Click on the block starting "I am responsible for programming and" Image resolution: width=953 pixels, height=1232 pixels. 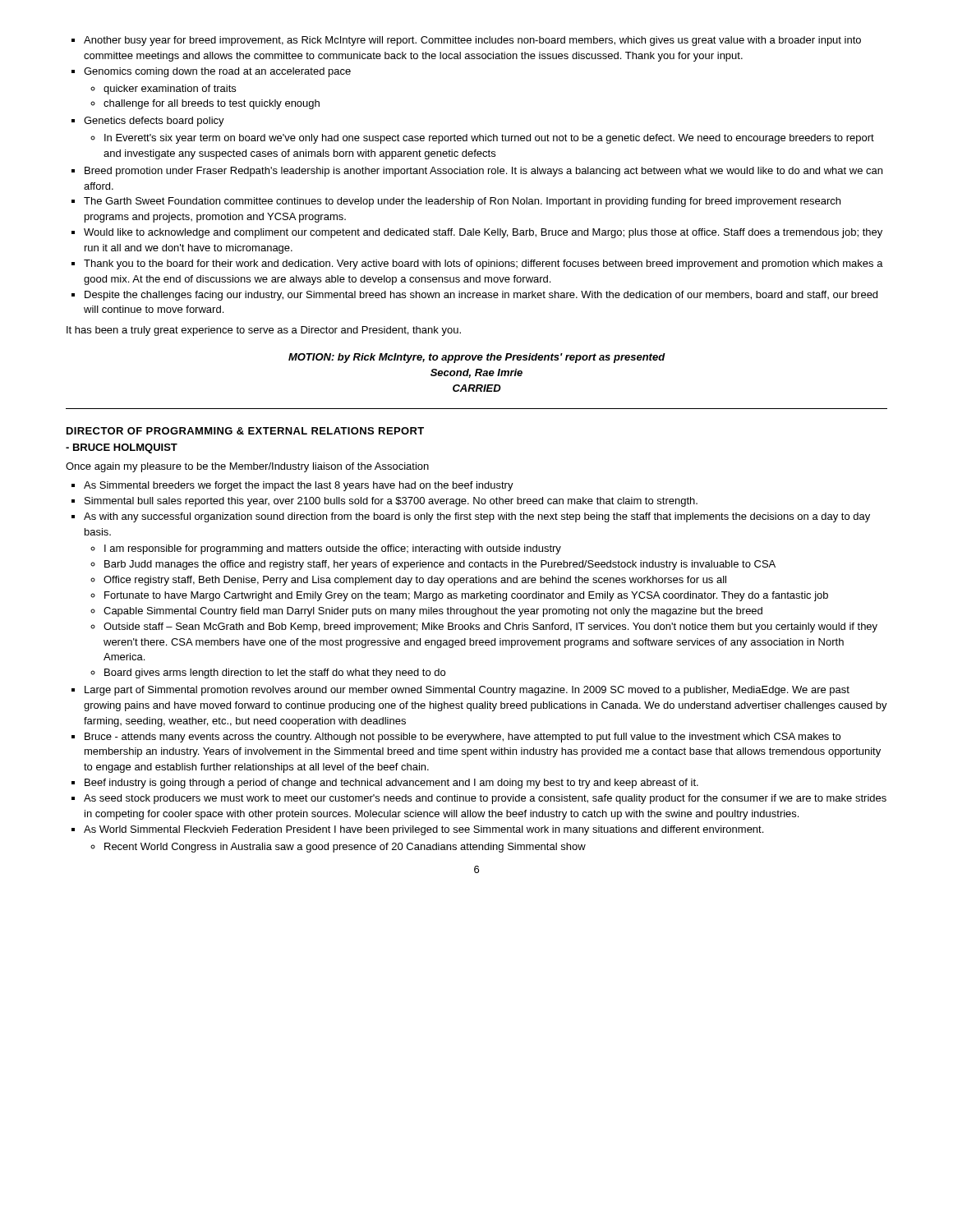click(495, 549)
